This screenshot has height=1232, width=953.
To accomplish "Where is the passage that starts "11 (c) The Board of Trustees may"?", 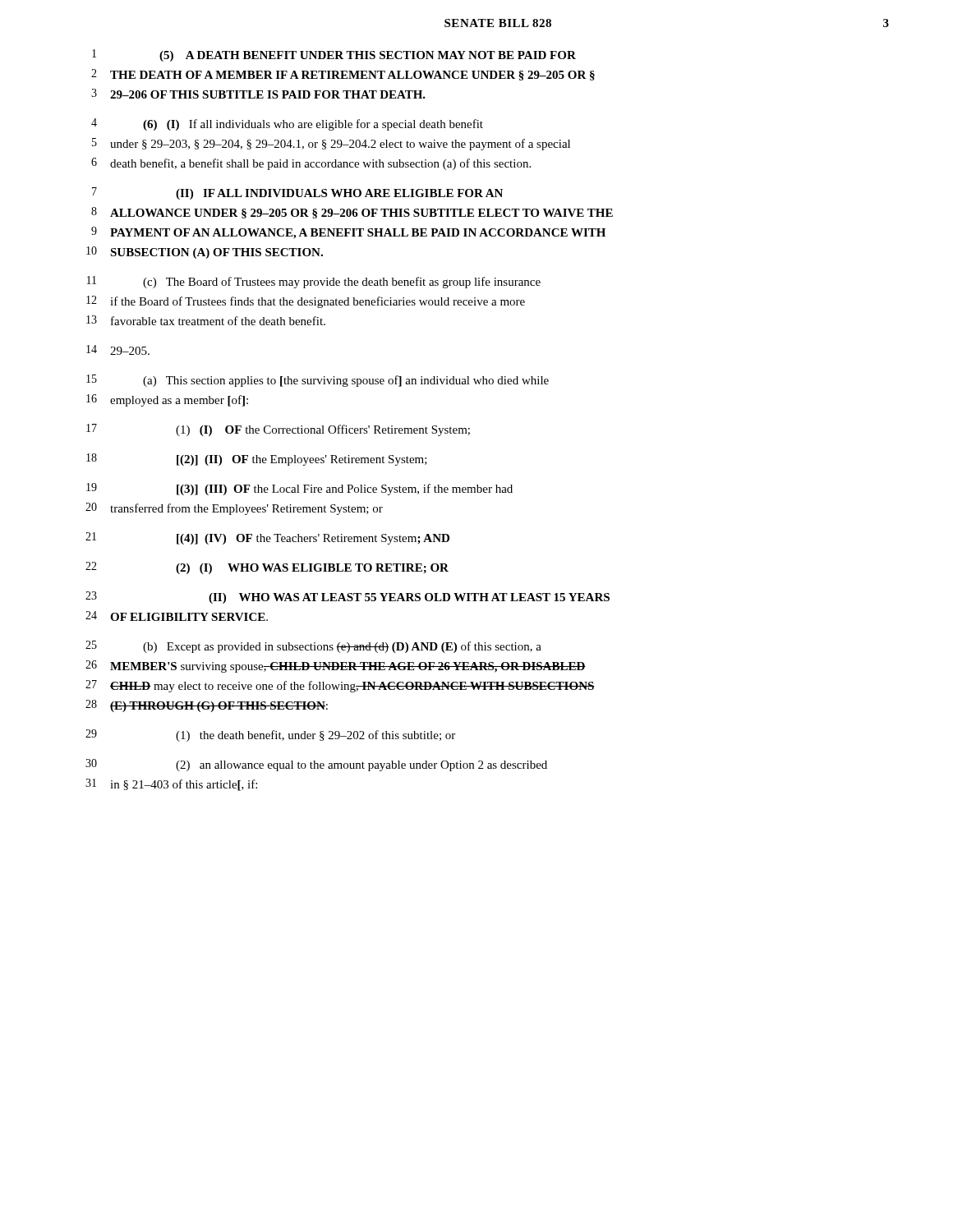I will tap(476, 282).
